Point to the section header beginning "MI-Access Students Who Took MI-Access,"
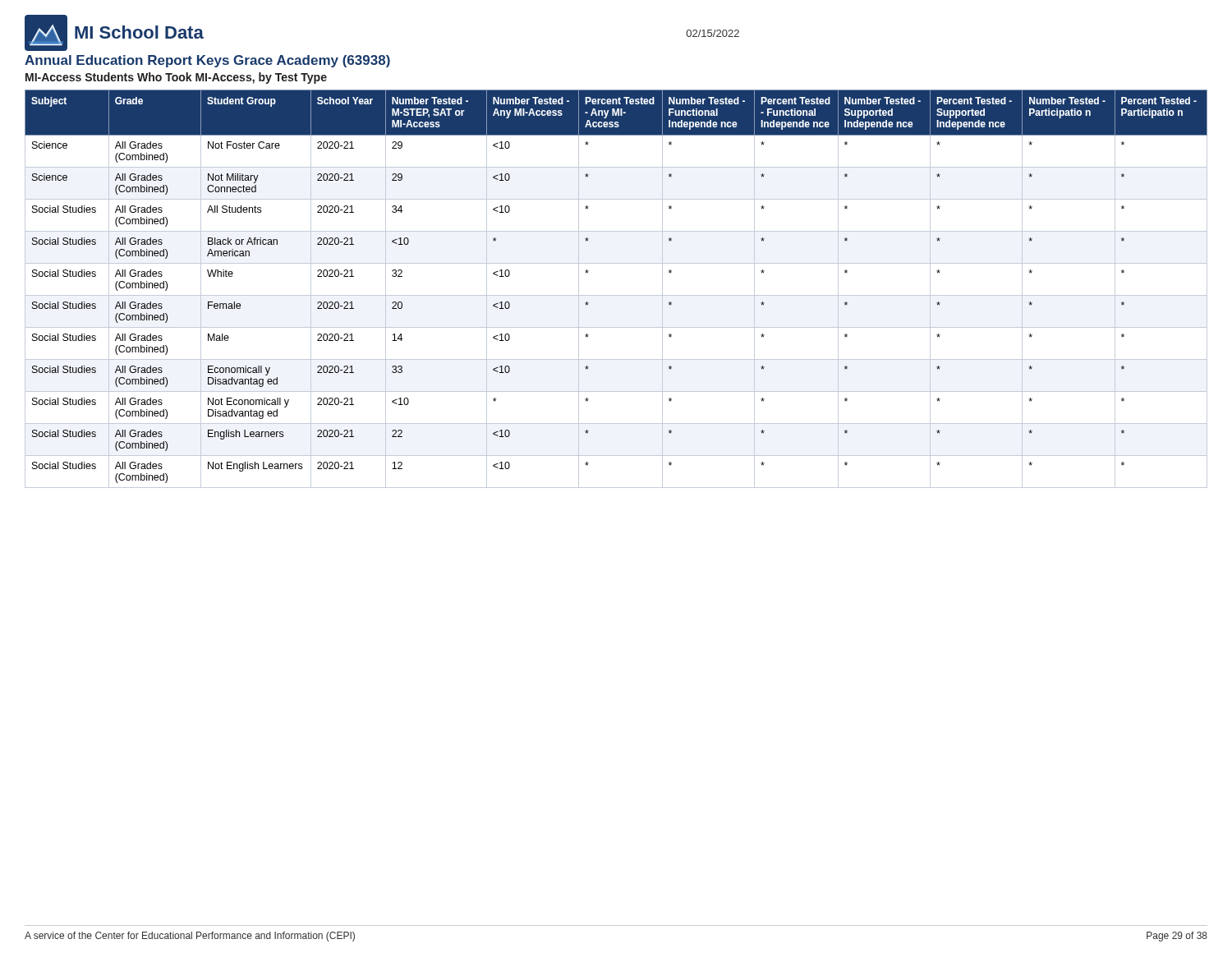1232x953 pixels. (x=176, y=77)
